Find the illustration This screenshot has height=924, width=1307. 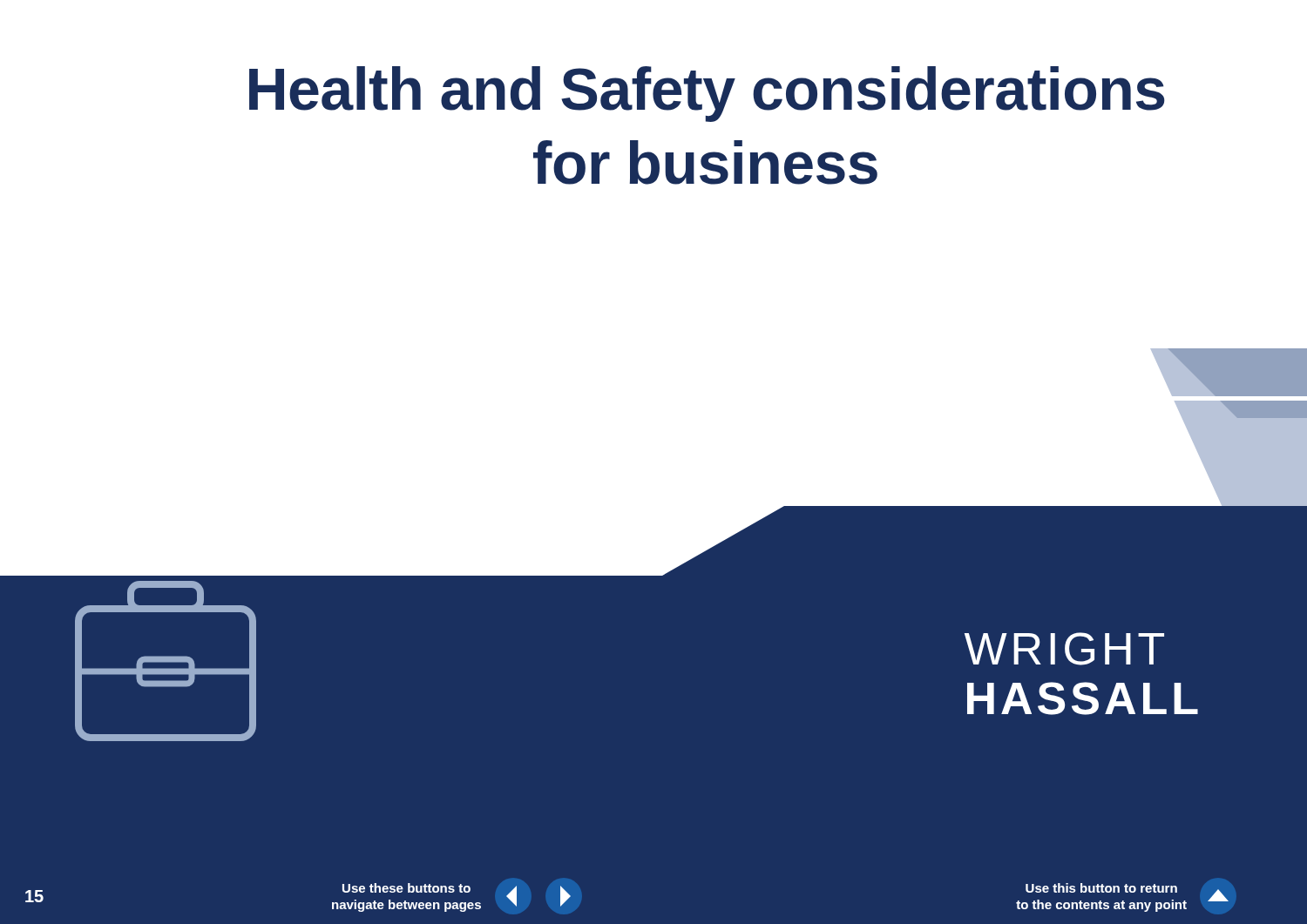pos(166,663)
